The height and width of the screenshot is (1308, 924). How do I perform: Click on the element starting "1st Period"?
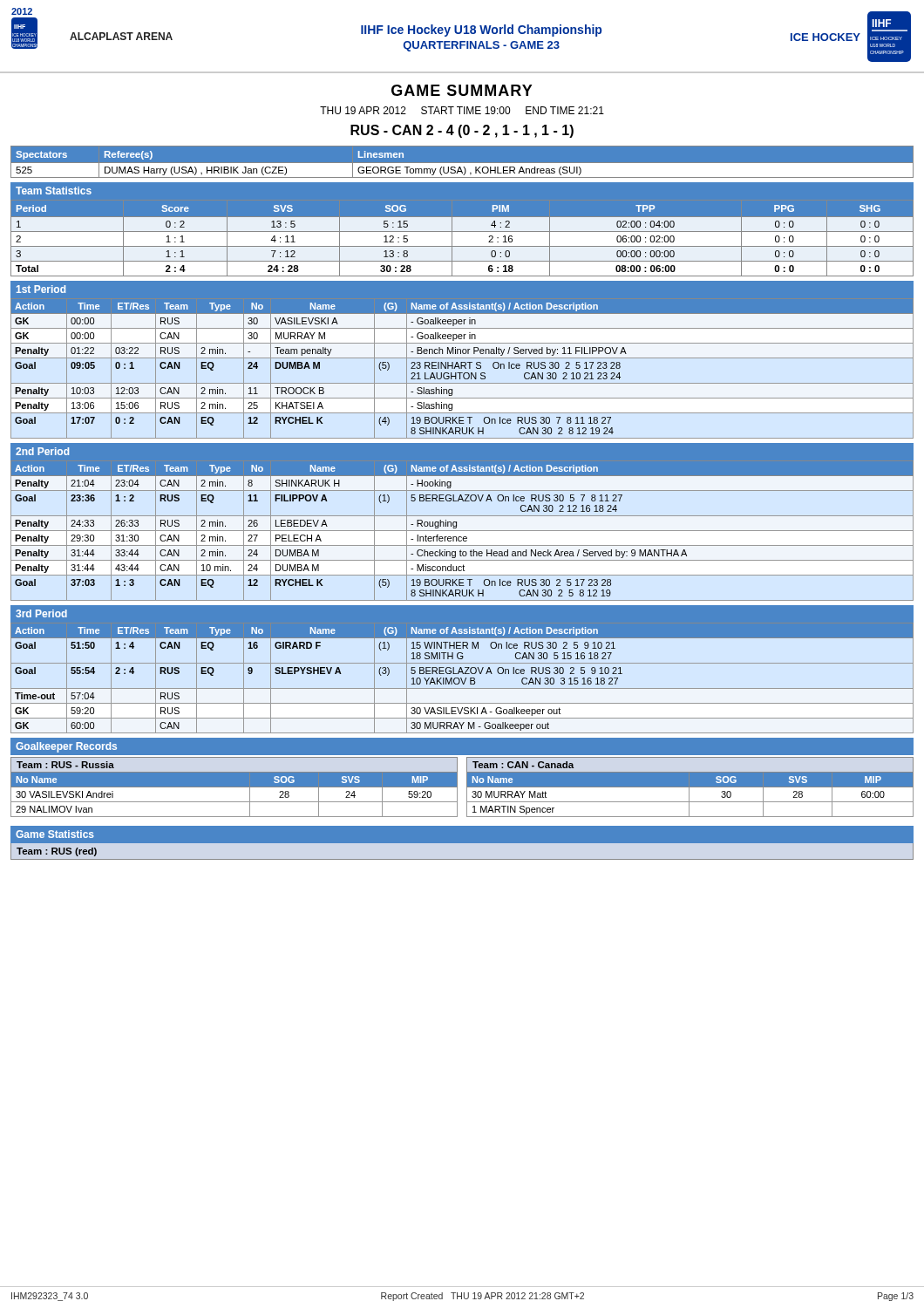[41, 290]
